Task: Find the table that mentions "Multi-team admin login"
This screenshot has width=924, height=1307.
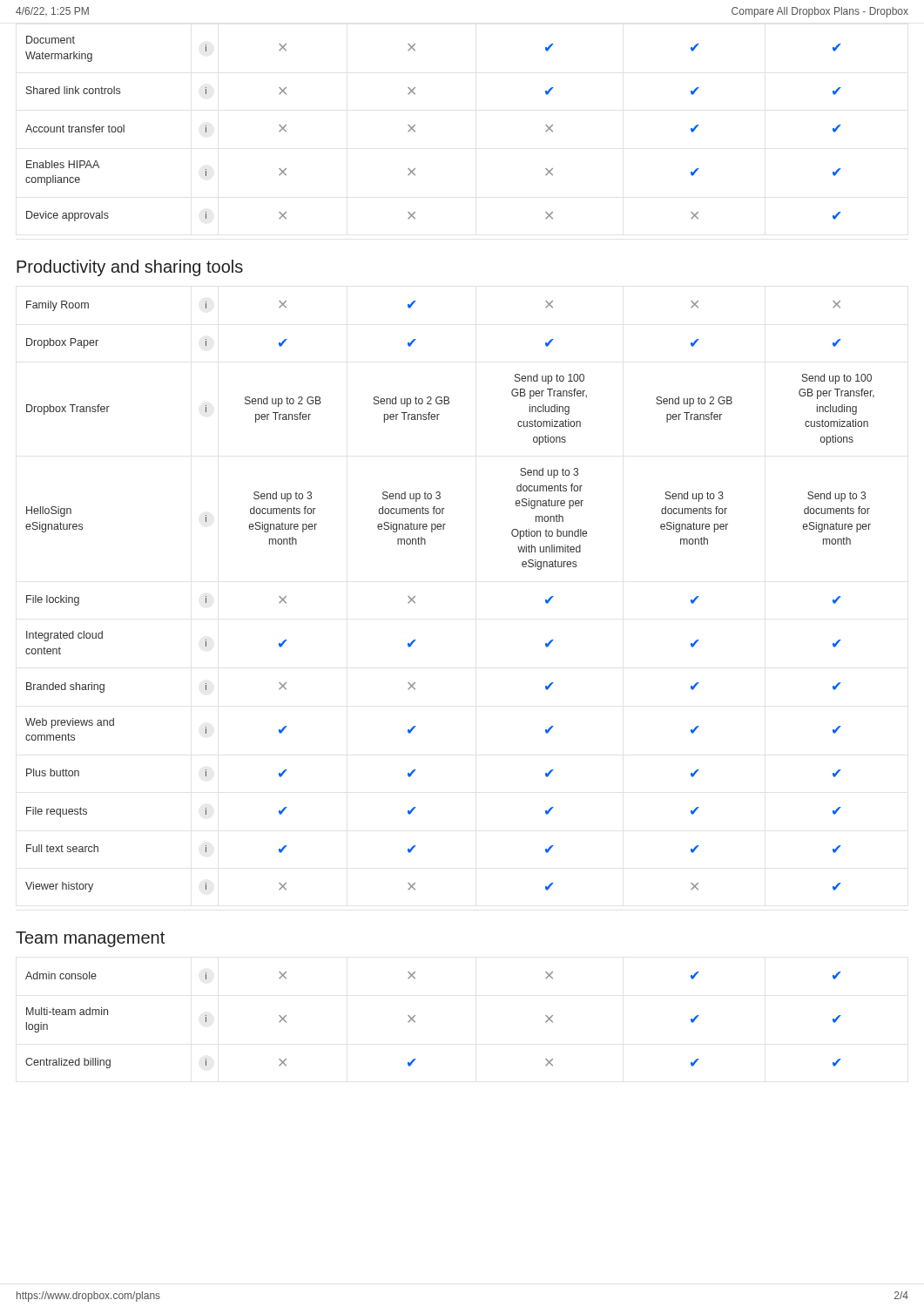Action: (462, 1020)
